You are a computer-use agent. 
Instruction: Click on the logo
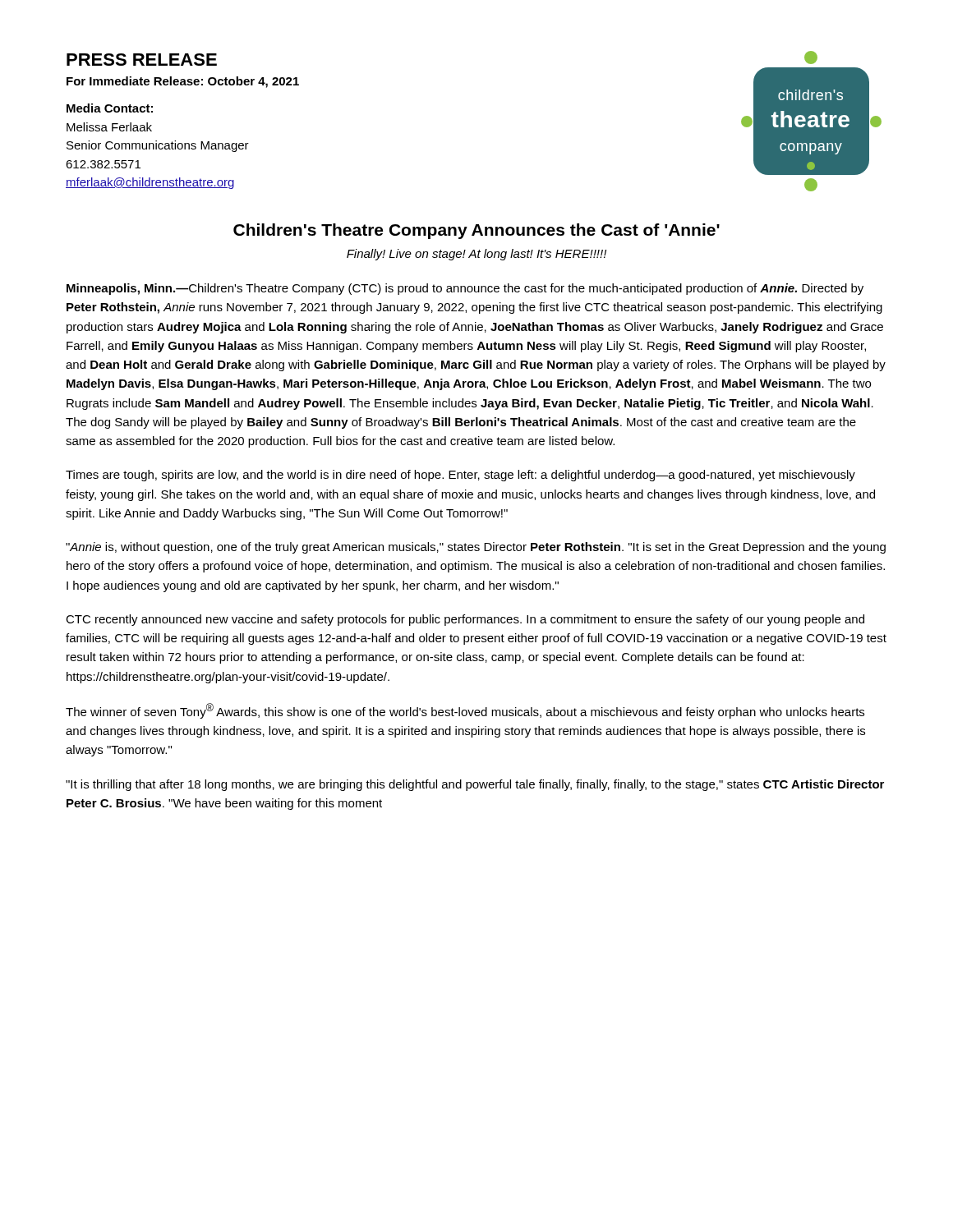811,122
